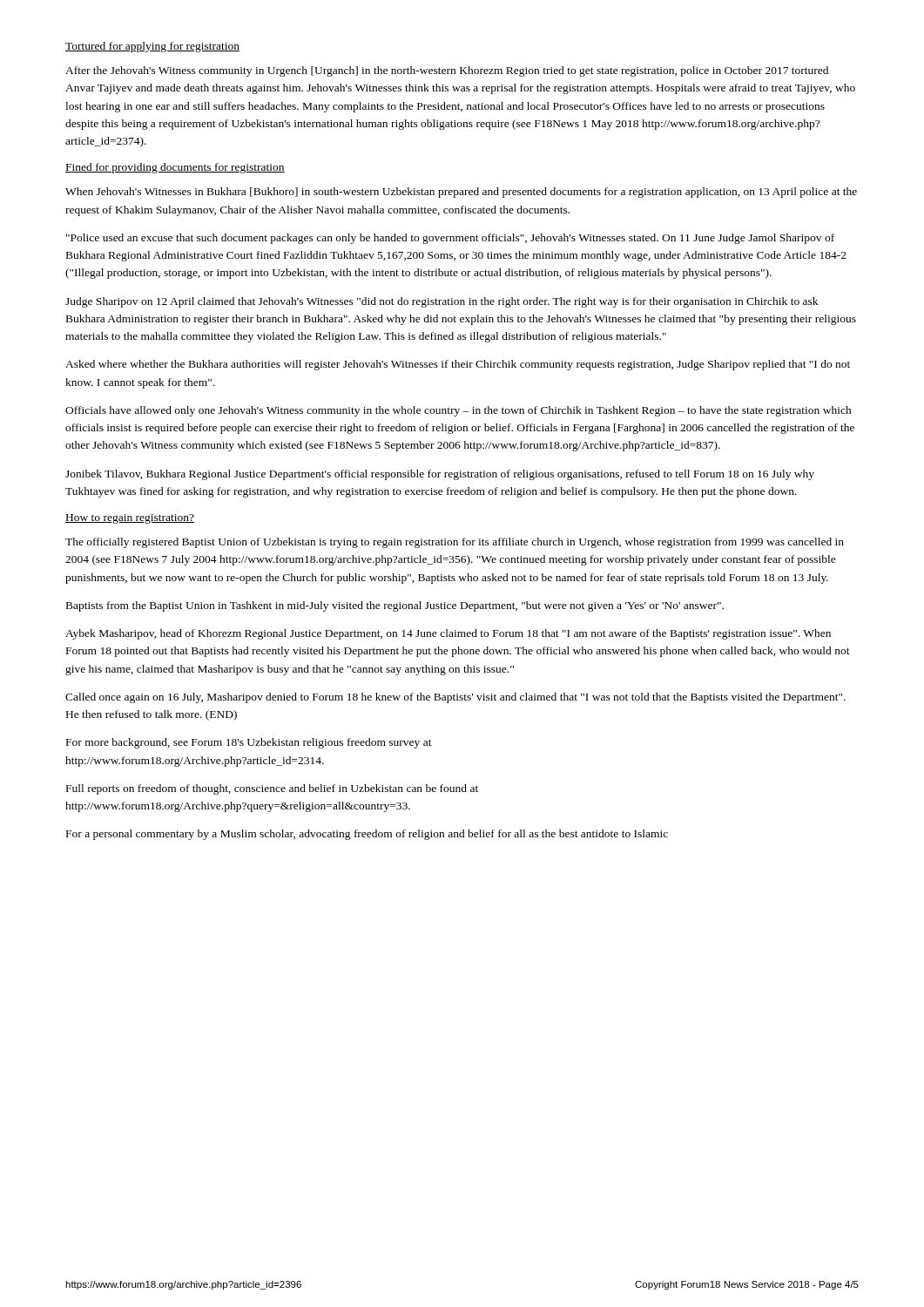The width and height of the screenshot is (924, 1307).
Task: Point to the block beginning "After the Jehovah's Witness community in"
Action: coord(460,105)
